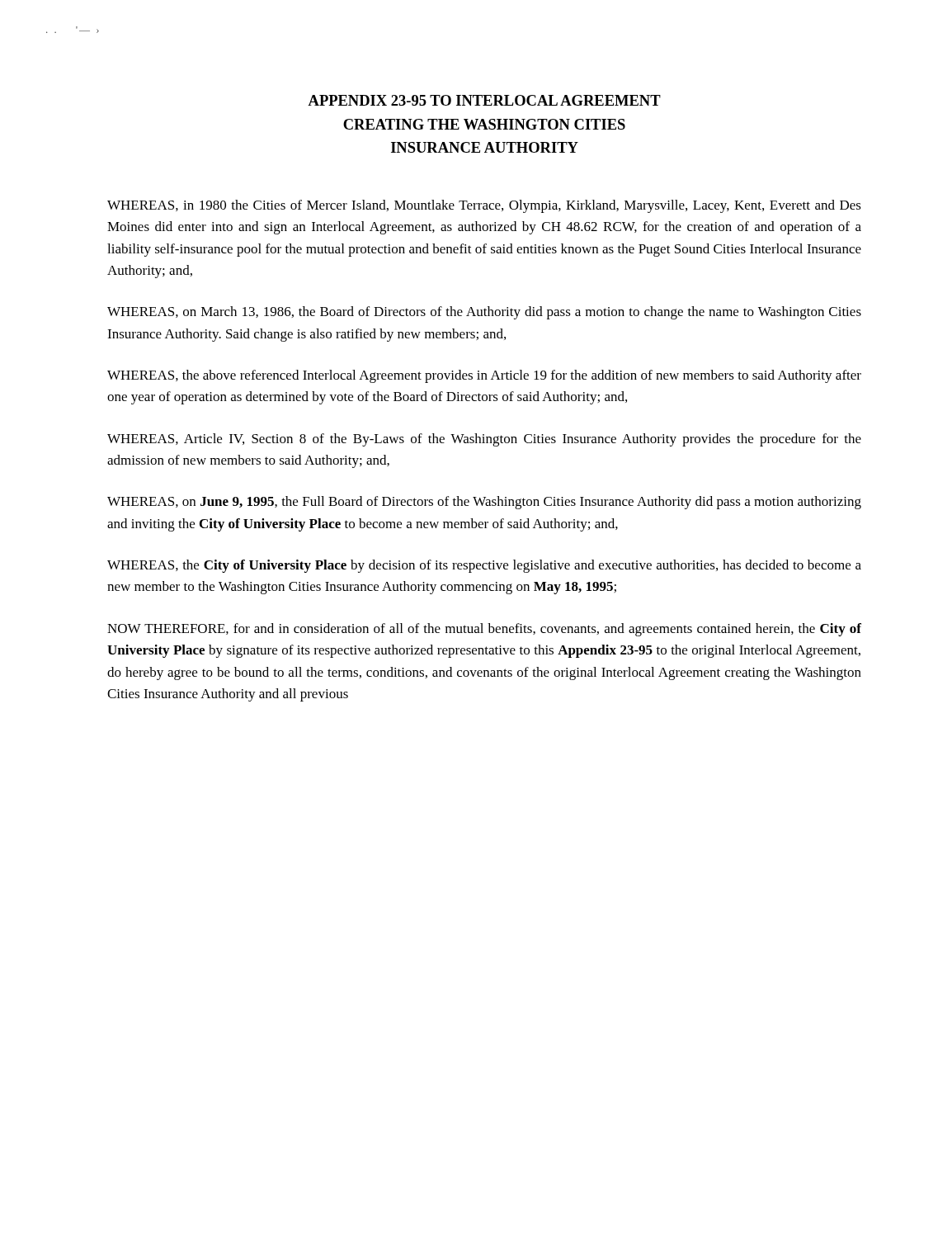Point to the block beginning "WHEREAS, on June 9,"
Image resolution: width=952 pixels, height=1238 pixels.
pos(484,513)
